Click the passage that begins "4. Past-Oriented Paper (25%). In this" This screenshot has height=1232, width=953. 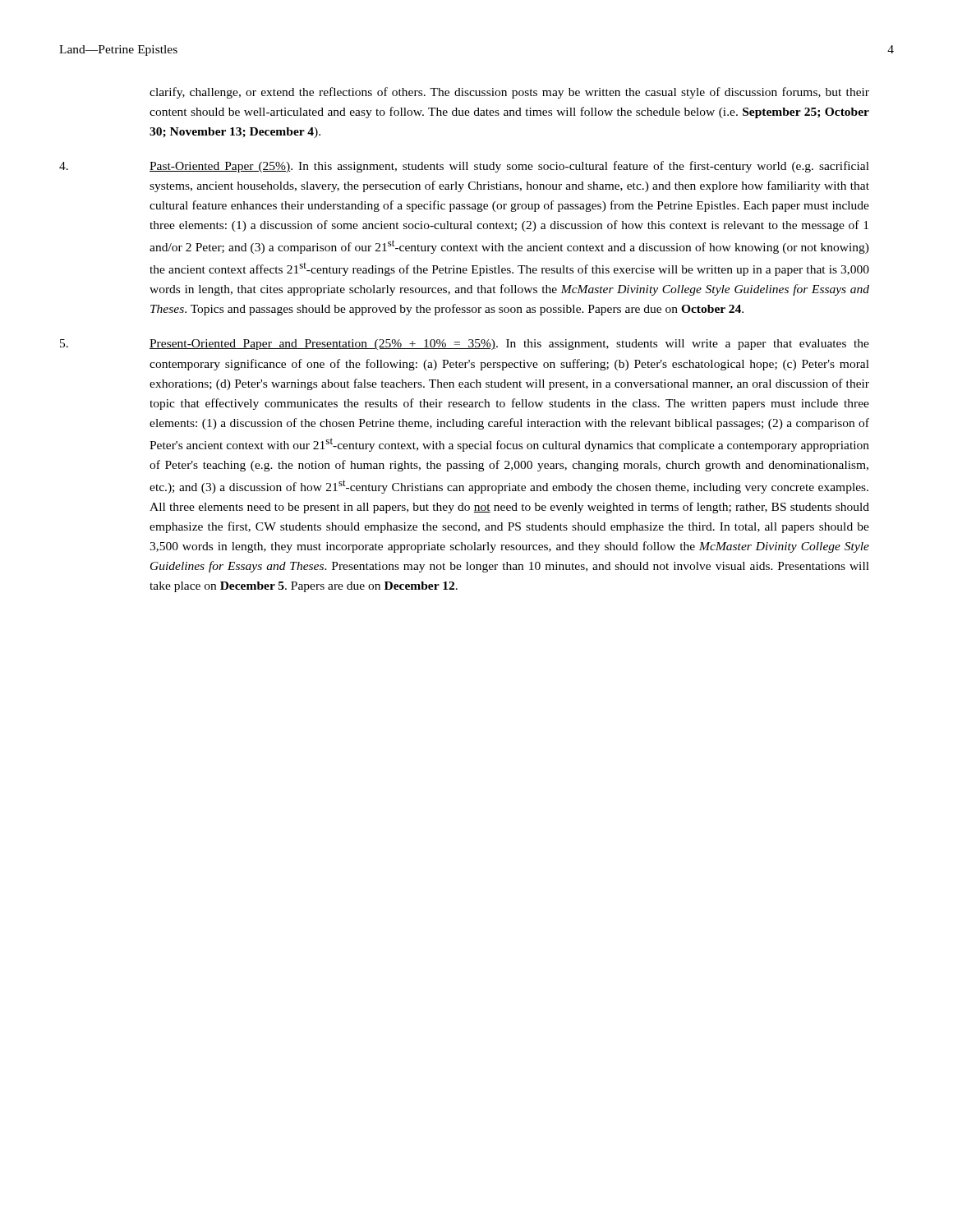pyautogui.click(x=464, y=238)
